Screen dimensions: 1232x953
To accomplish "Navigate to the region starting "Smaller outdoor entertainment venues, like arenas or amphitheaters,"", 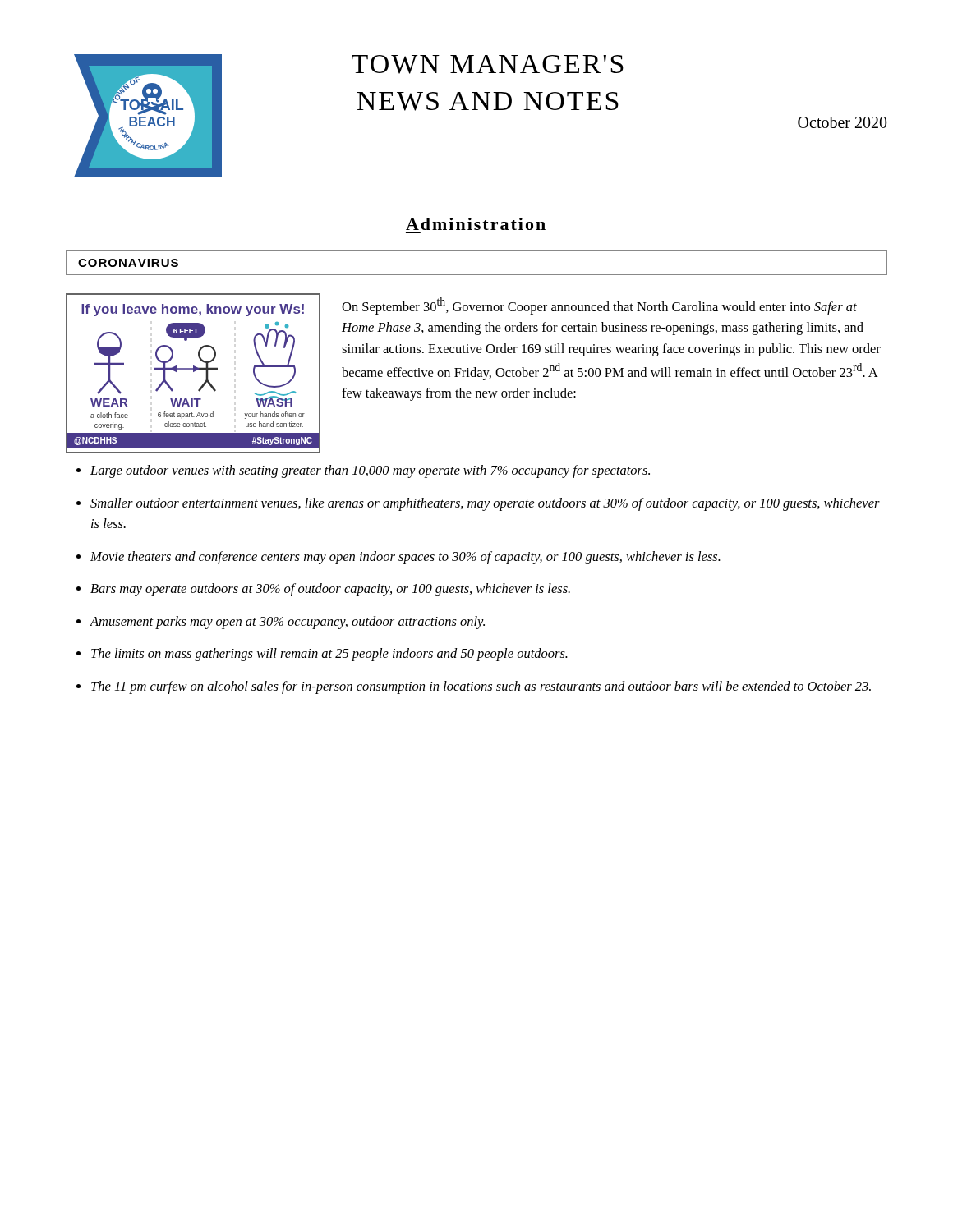I will coord(485,513).
